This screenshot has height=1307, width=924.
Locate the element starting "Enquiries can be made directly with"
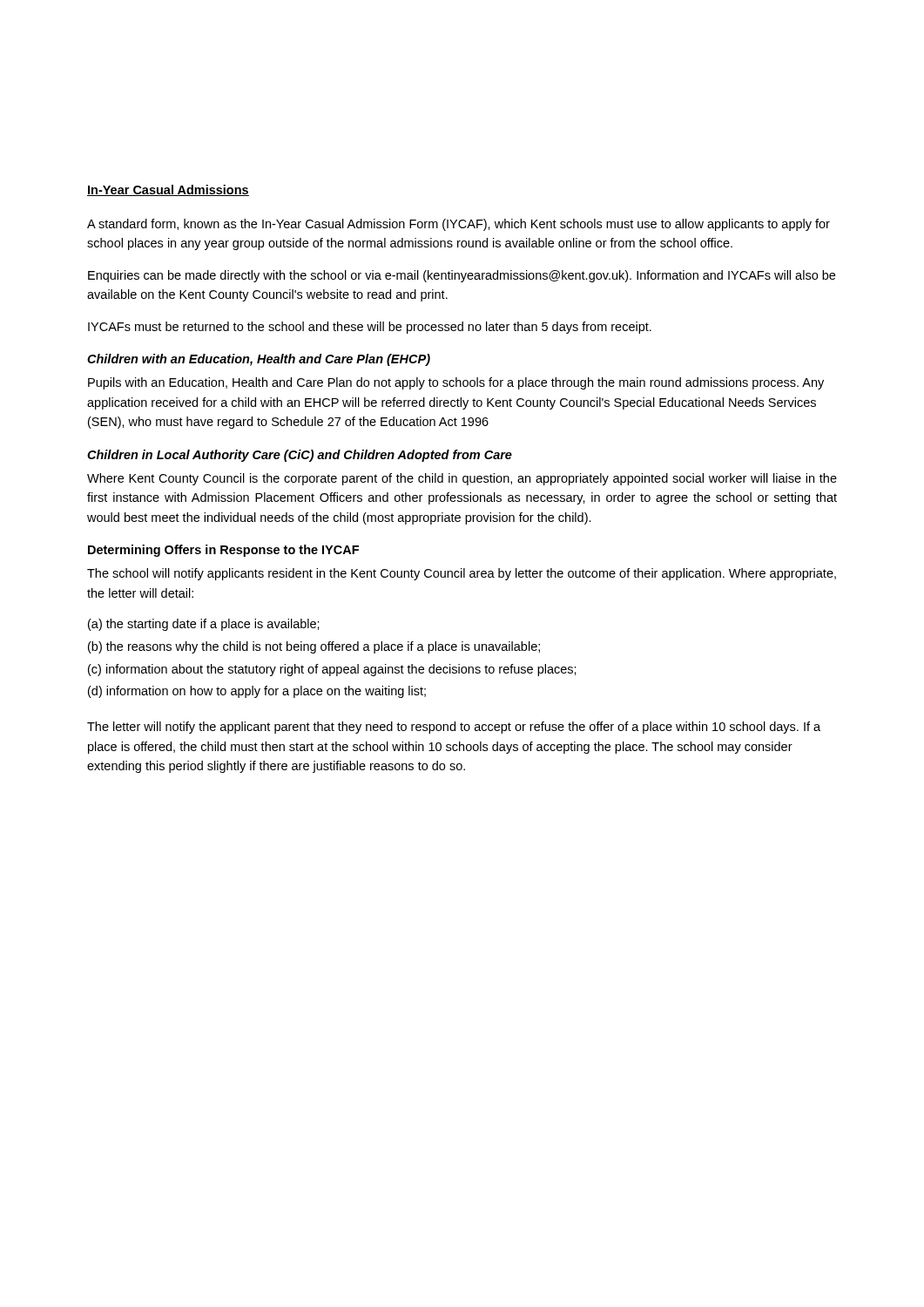462,285
